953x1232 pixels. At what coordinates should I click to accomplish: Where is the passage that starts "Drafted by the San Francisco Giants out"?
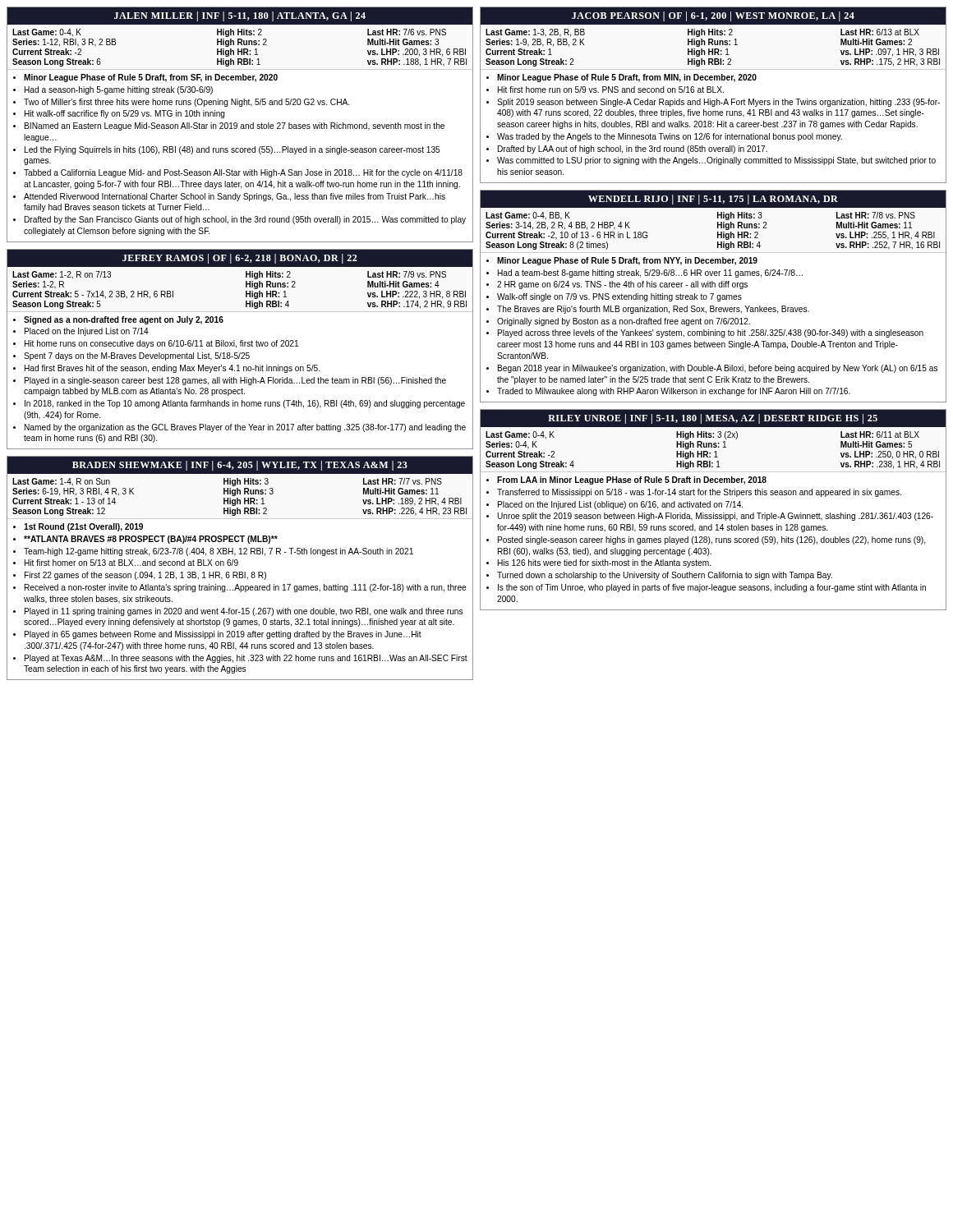(x=245, y=226)
